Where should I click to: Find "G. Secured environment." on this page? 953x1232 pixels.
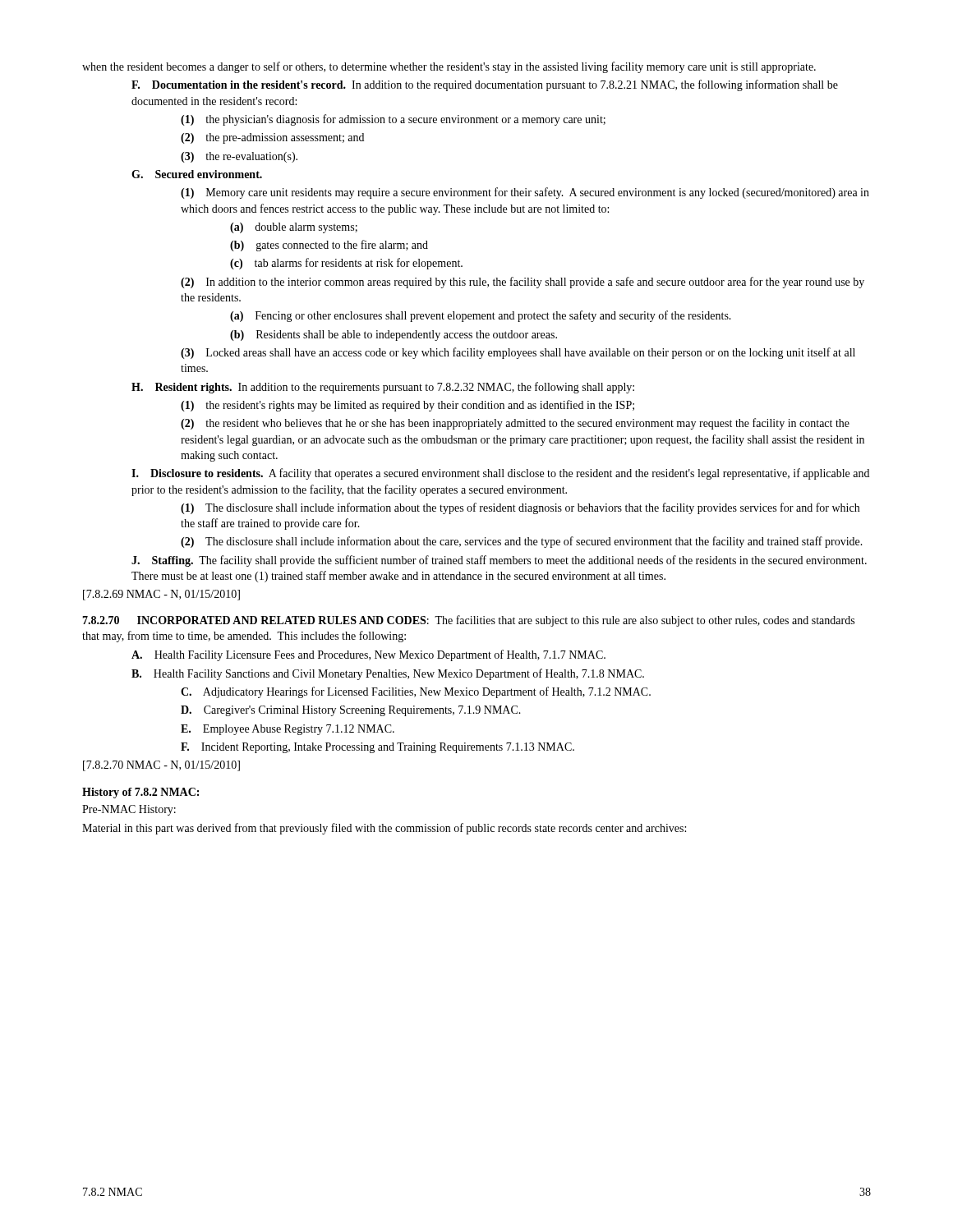197,174
